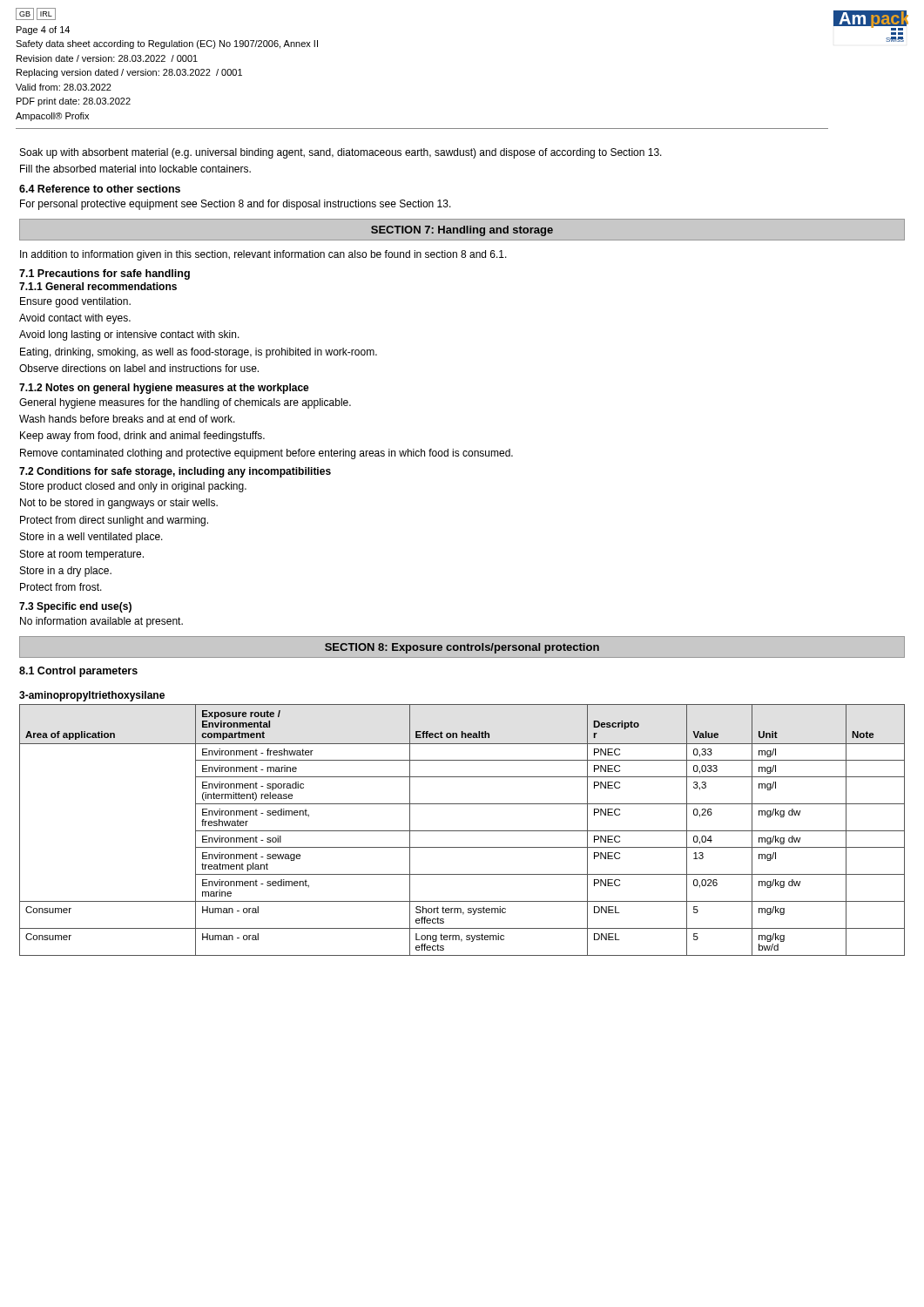Click on the section header that reads "7.1.2 Notes on general hygiene"

pos(164,387)
